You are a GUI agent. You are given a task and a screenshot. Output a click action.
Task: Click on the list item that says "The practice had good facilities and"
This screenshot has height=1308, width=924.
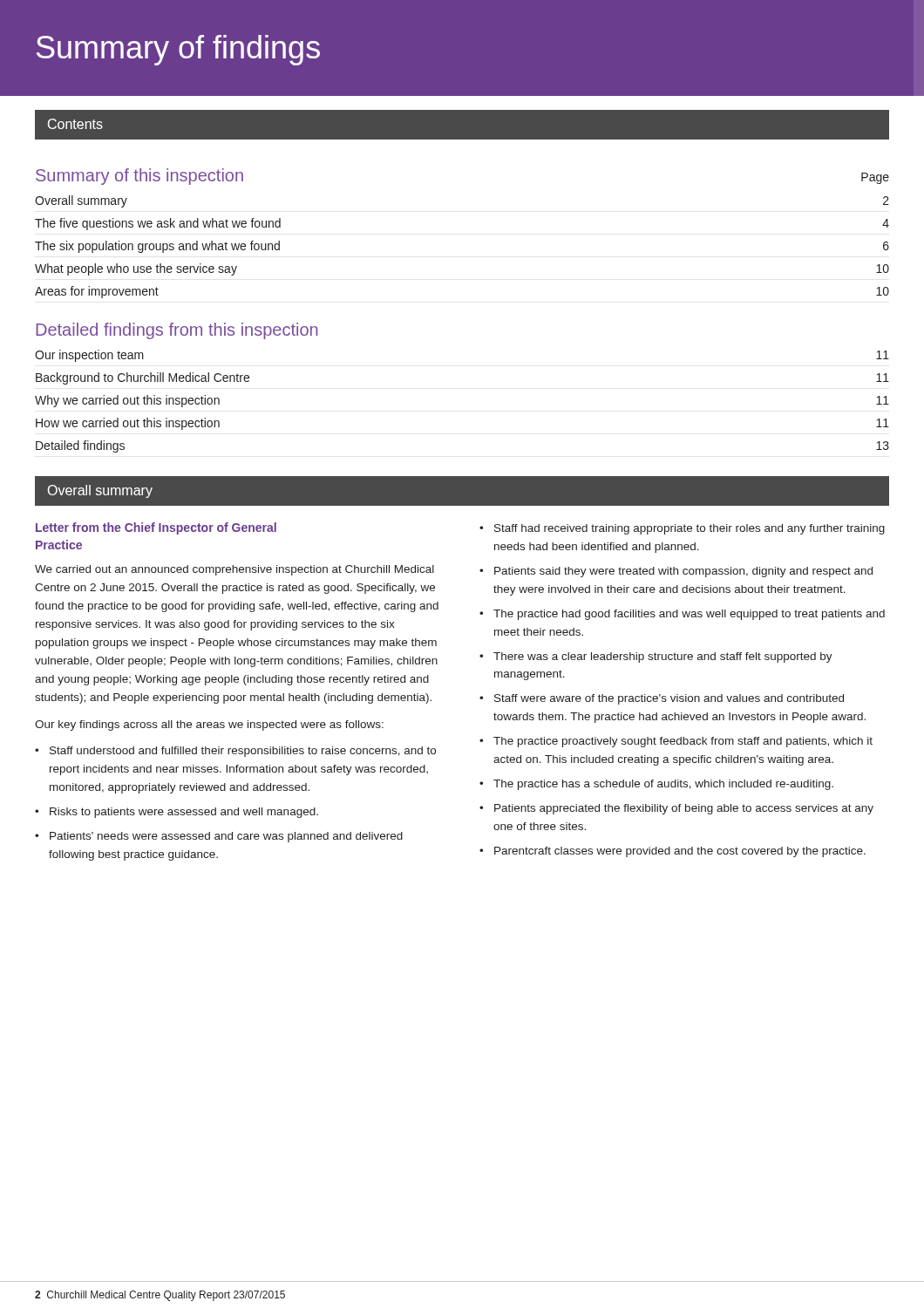pos(689,622)
